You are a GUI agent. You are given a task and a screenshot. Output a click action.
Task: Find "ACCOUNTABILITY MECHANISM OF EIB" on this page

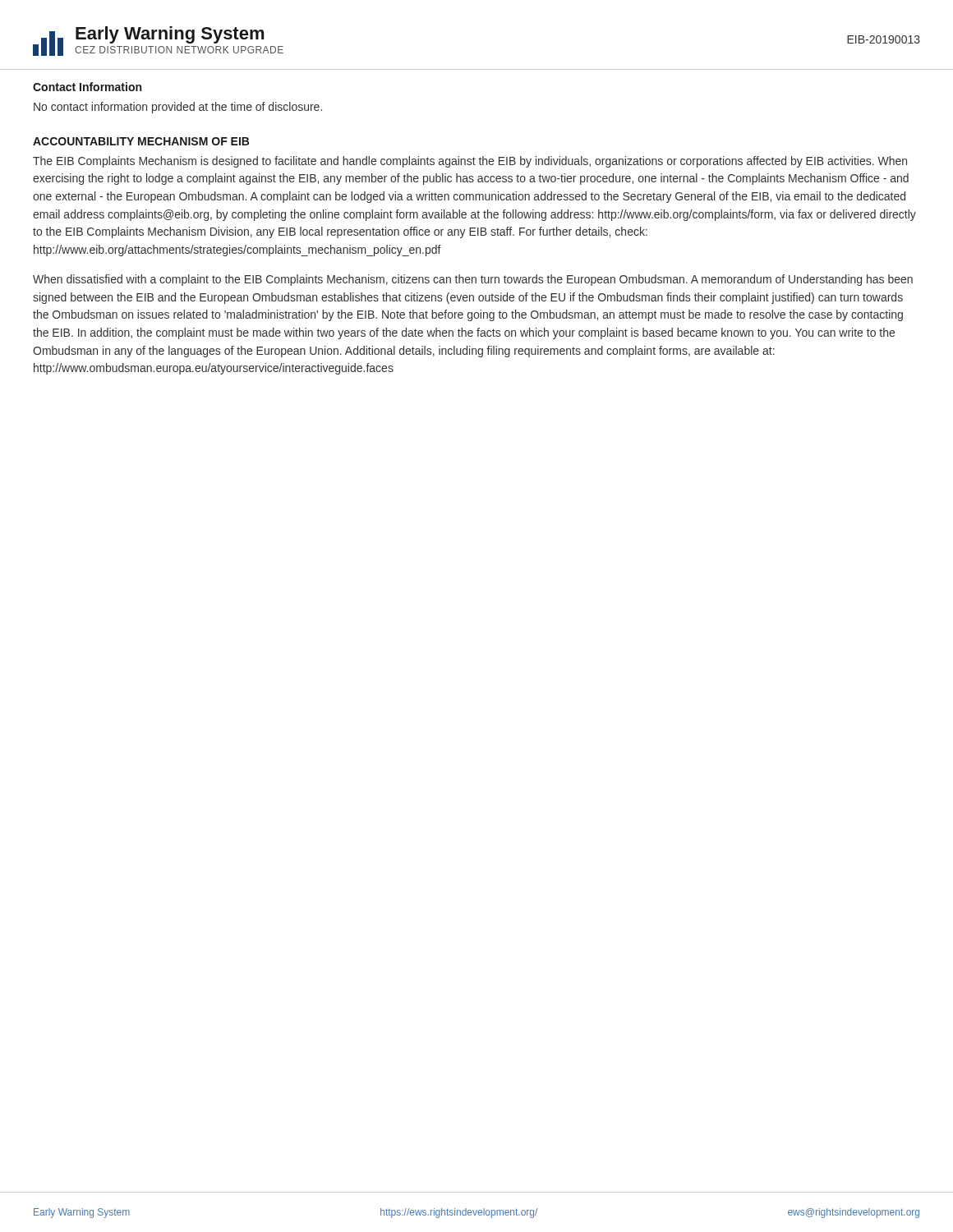click(141, 141)
